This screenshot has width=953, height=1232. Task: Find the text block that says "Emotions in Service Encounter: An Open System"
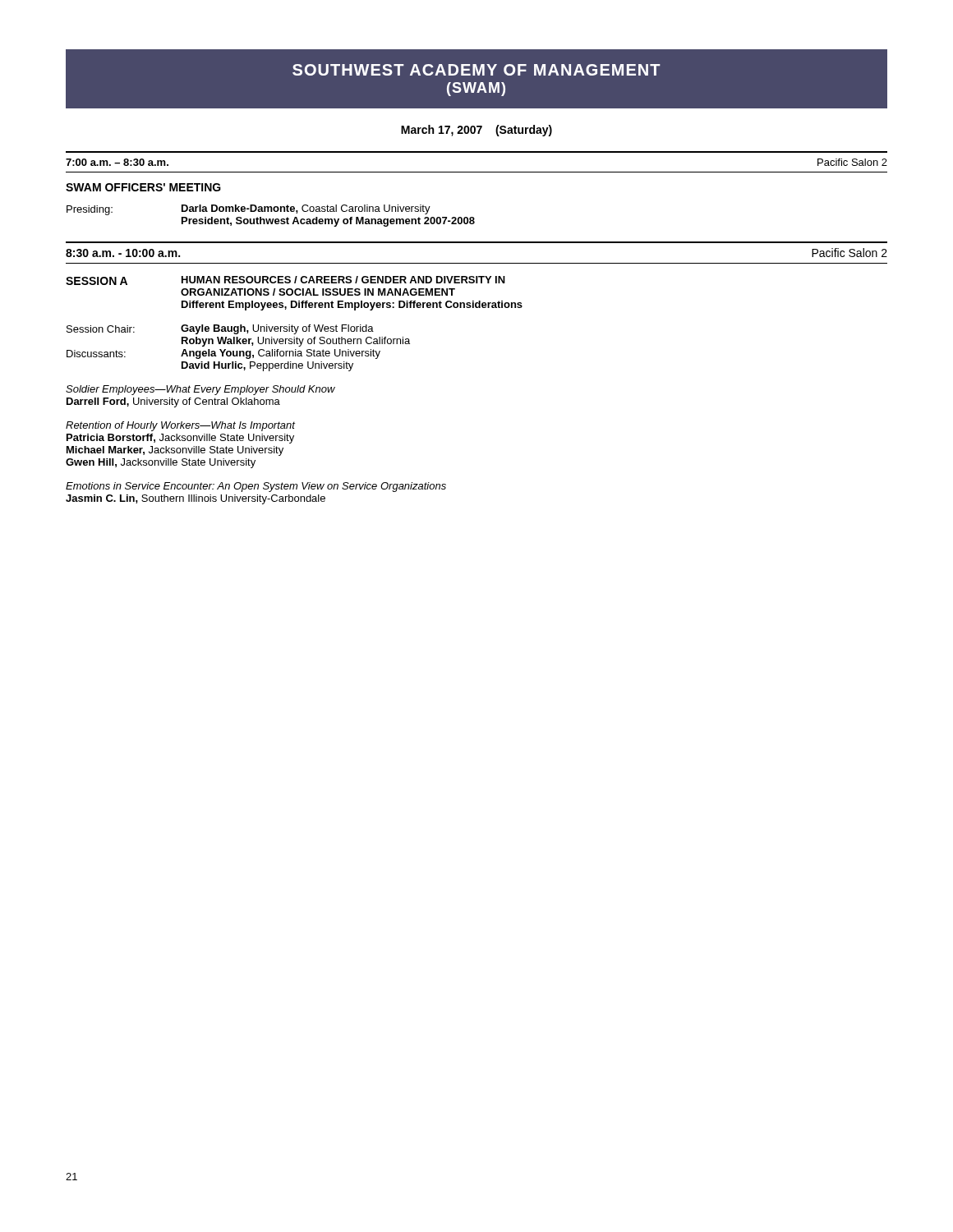[x=256, y=492]
